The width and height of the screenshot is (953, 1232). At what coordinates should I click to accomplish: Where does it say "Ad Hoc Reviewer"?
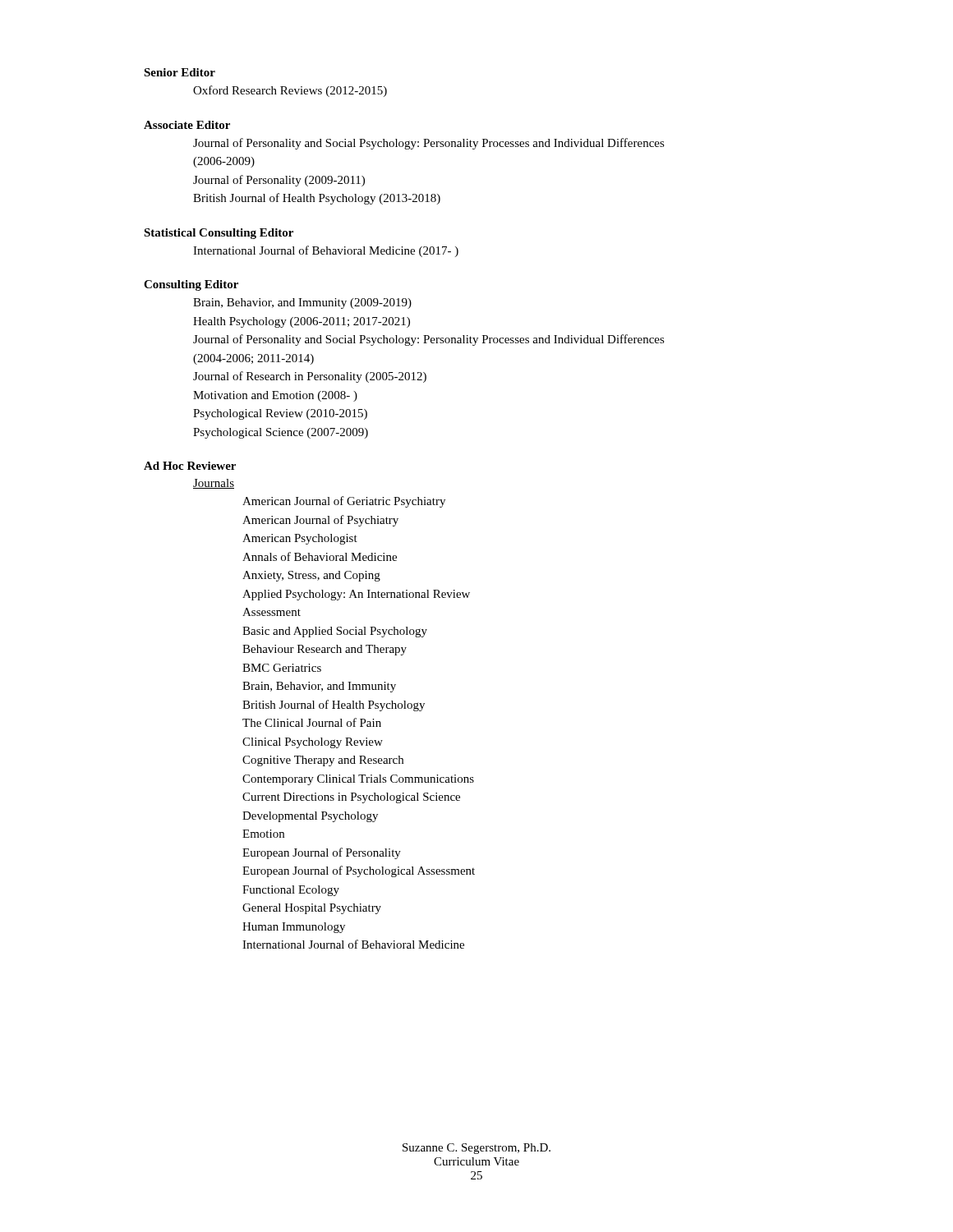[190, 466]
